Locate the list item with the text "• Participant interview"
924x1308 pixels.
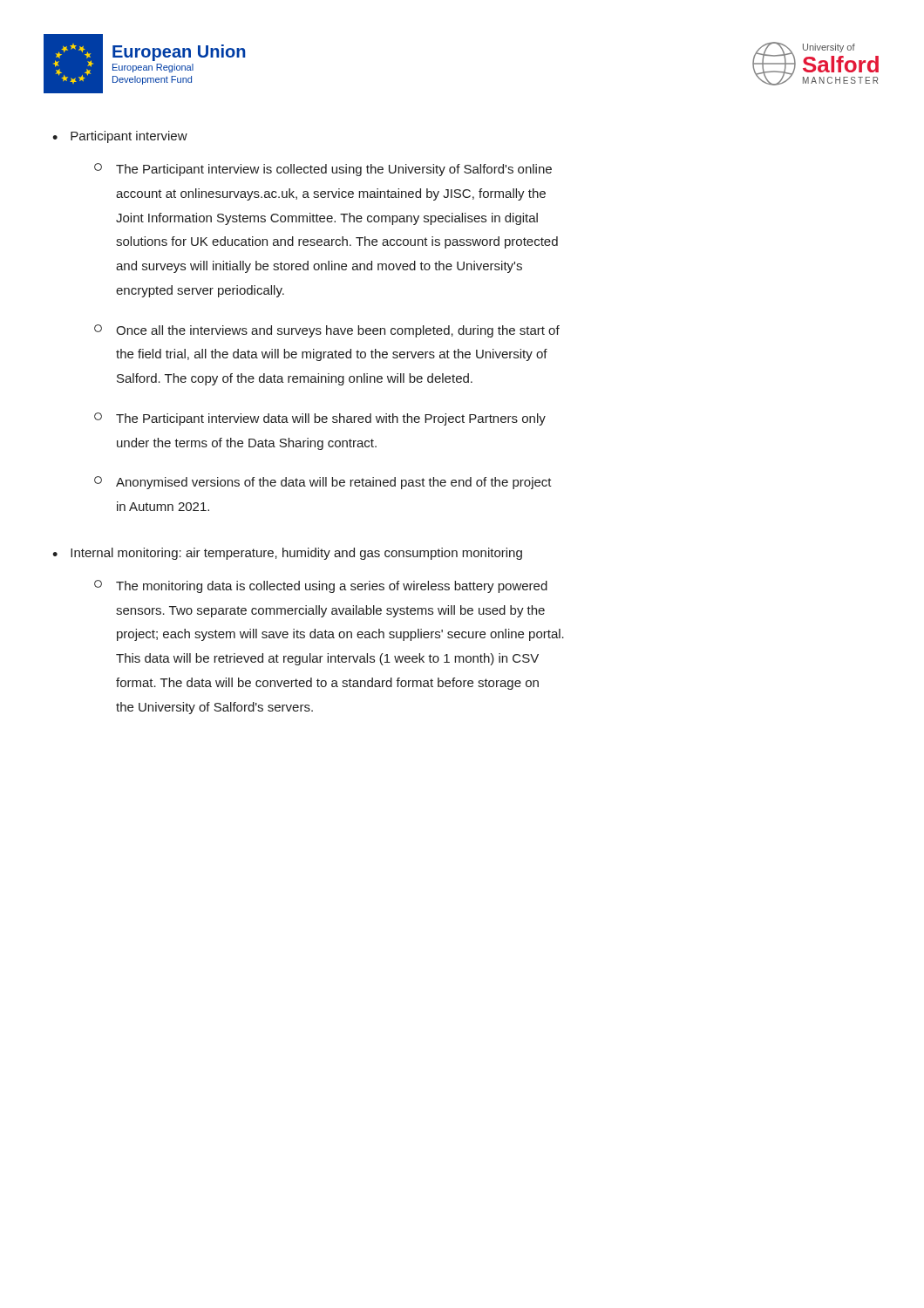pyautogui.click(x=120, y=138)
